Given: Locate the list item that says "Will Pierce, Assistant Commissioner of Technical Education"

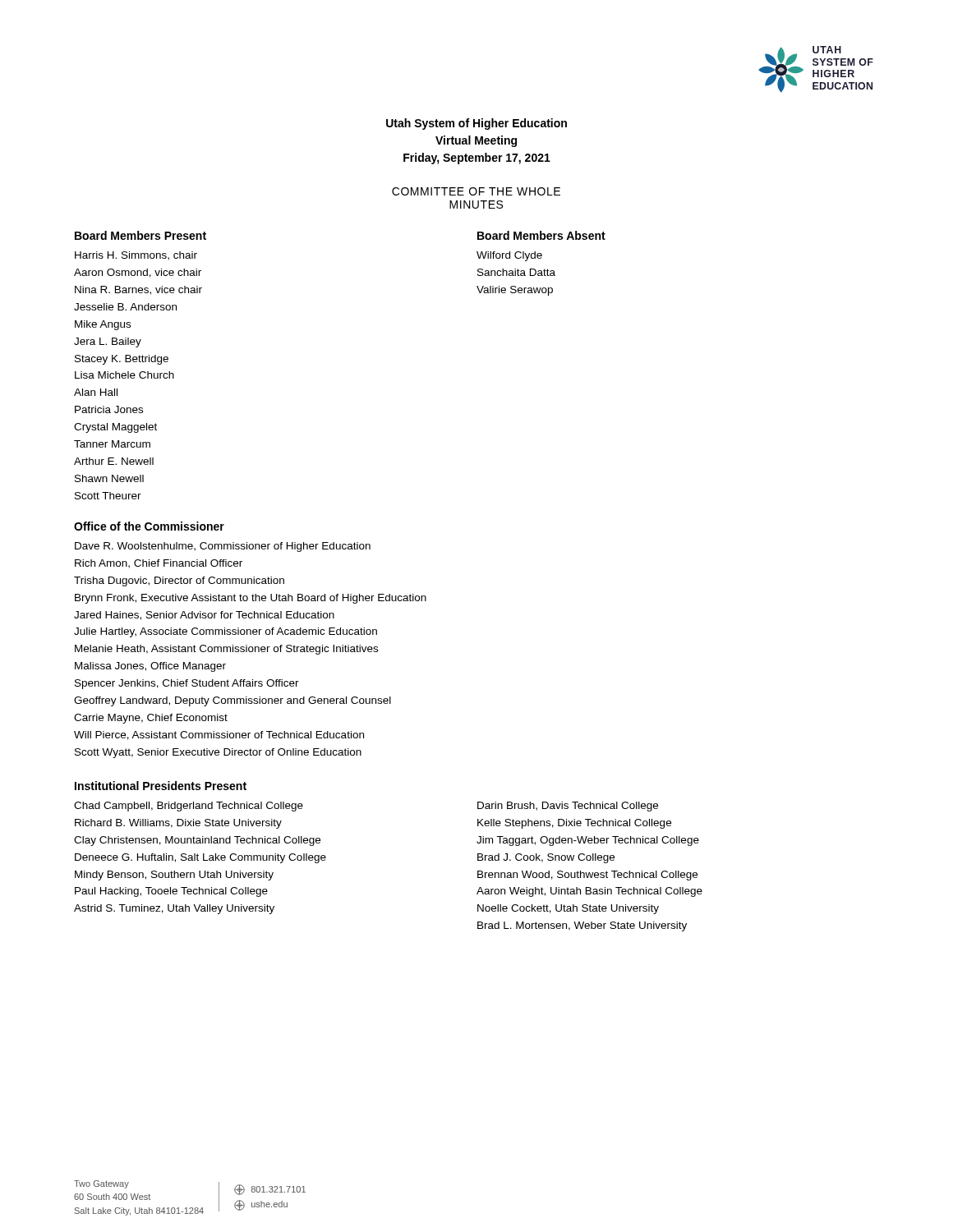Looking at the screenshot, I should point(219,735).
